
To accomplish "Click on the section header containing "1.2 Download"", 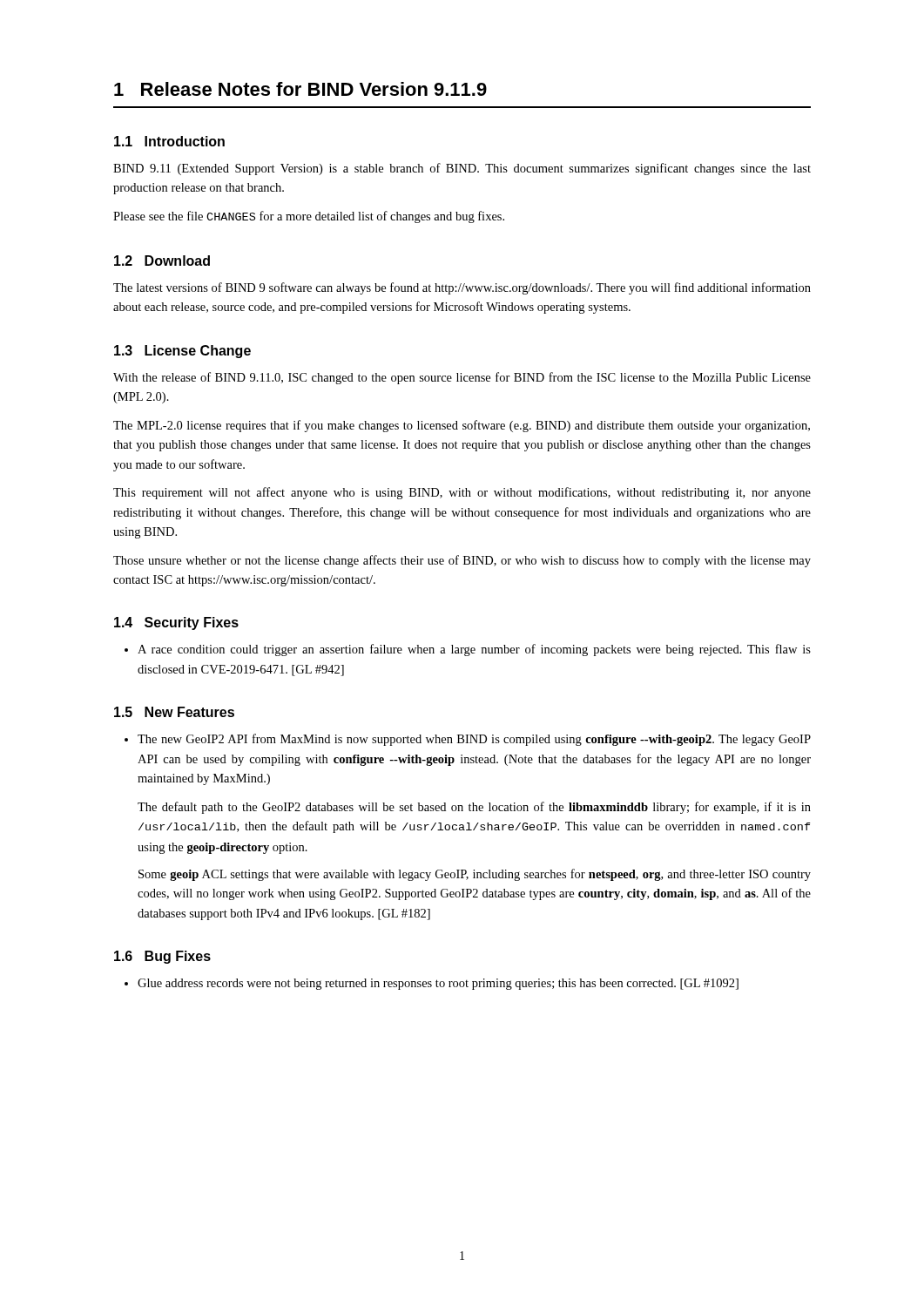I will click(162, 261).
